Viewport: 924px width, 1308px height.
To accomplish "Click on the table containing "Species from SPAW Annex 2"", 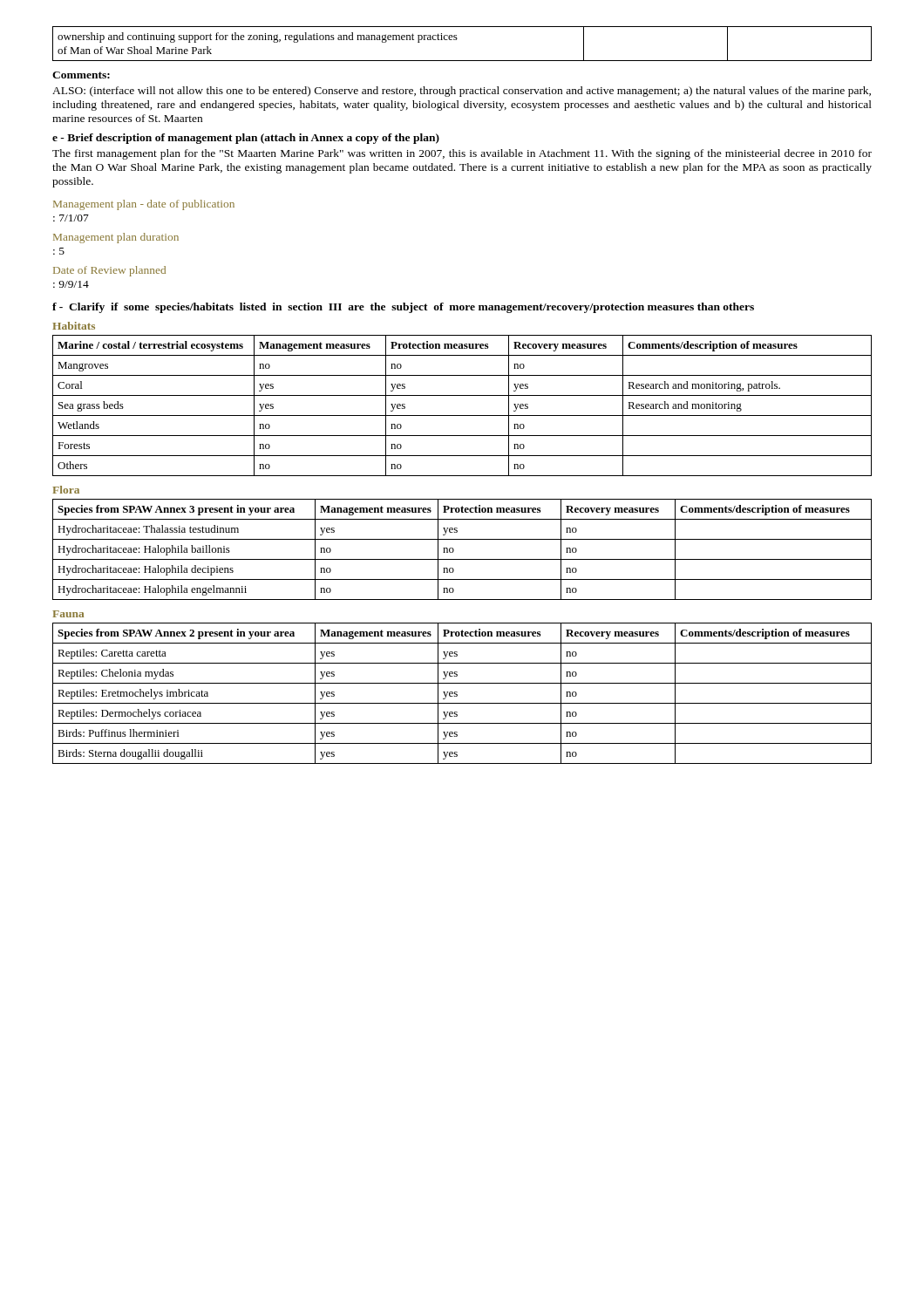I will point(462,693).
